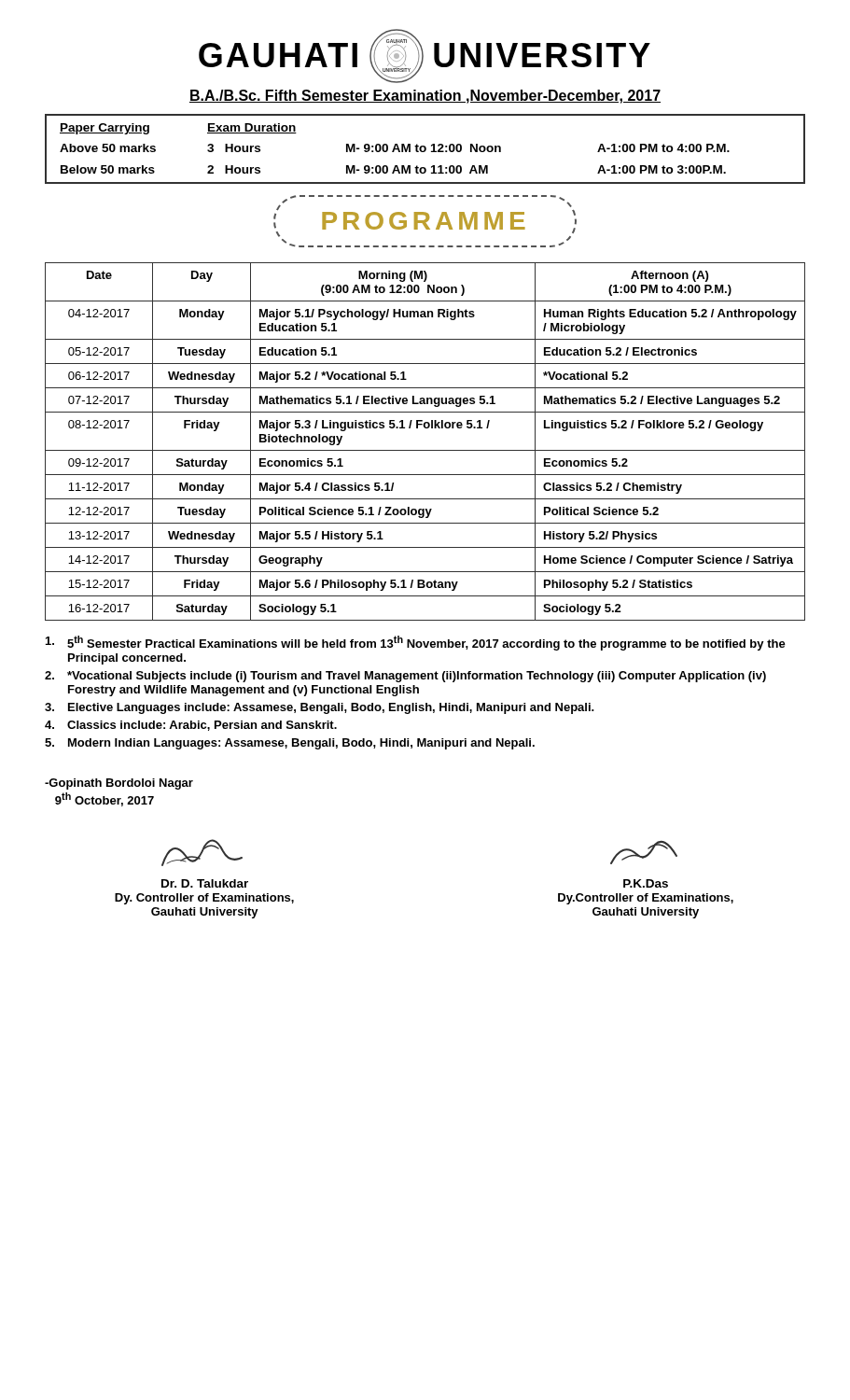Image resolution: width=850 pixels, height=1400 pixels.
Task: Locate the element starting "Gopinath Bordoloi Nagar 9th October, 2017"
Action: 119,791
